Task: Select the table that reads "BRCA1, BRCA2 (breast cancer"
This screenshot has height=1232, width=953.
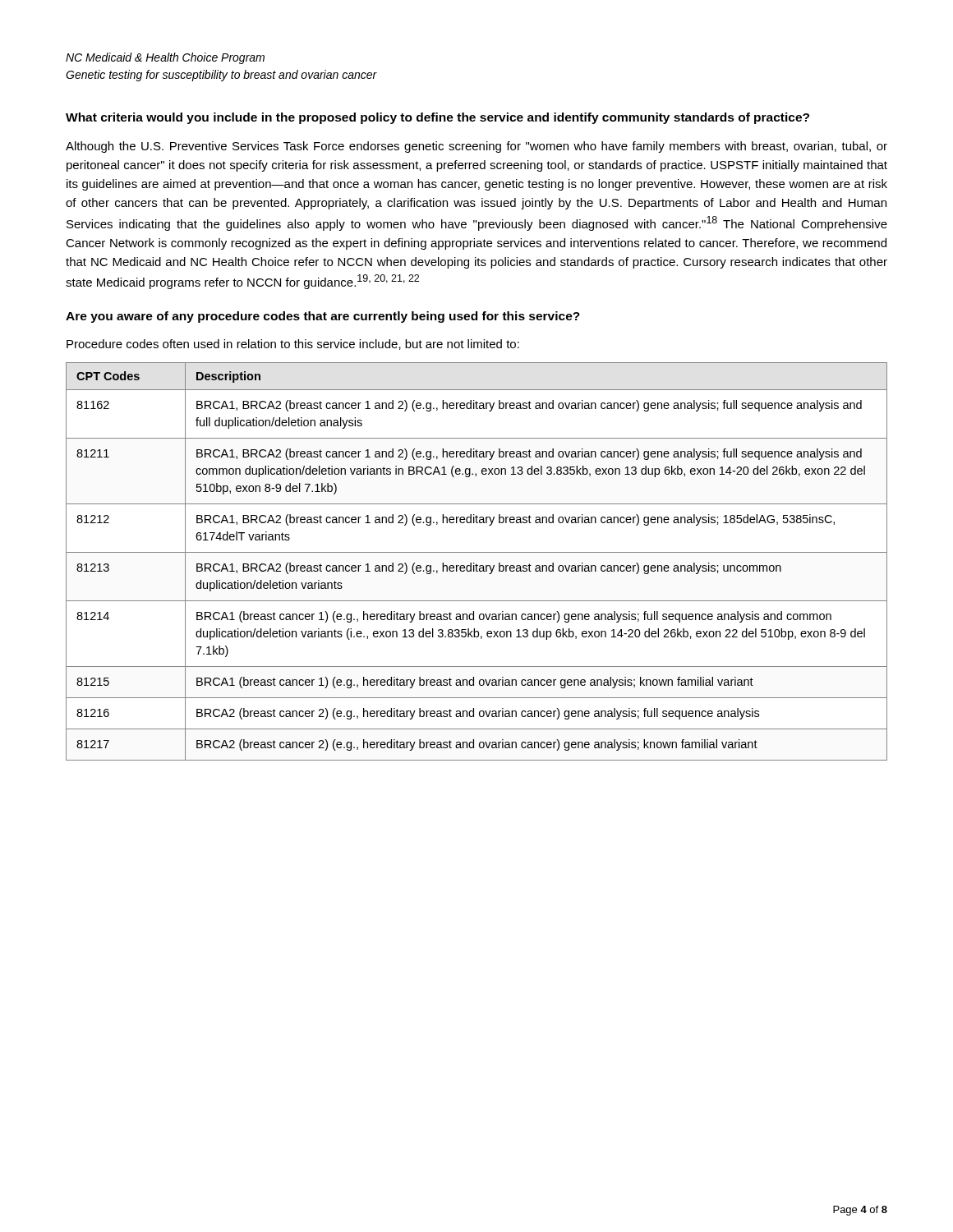Action: pos(476,561)
